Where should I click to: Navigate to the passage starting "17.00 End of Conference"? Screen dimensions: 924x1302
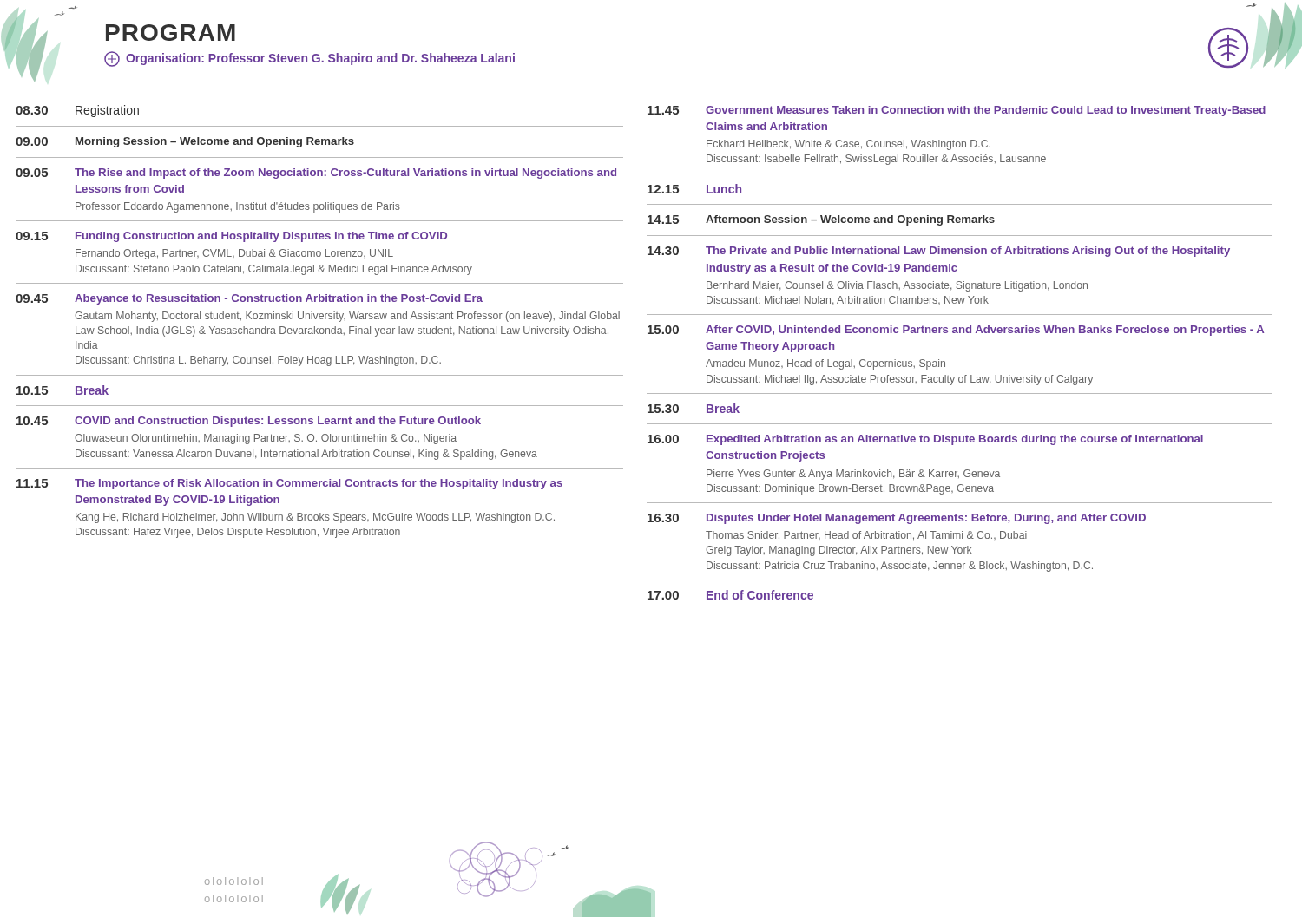click(730, 595)
